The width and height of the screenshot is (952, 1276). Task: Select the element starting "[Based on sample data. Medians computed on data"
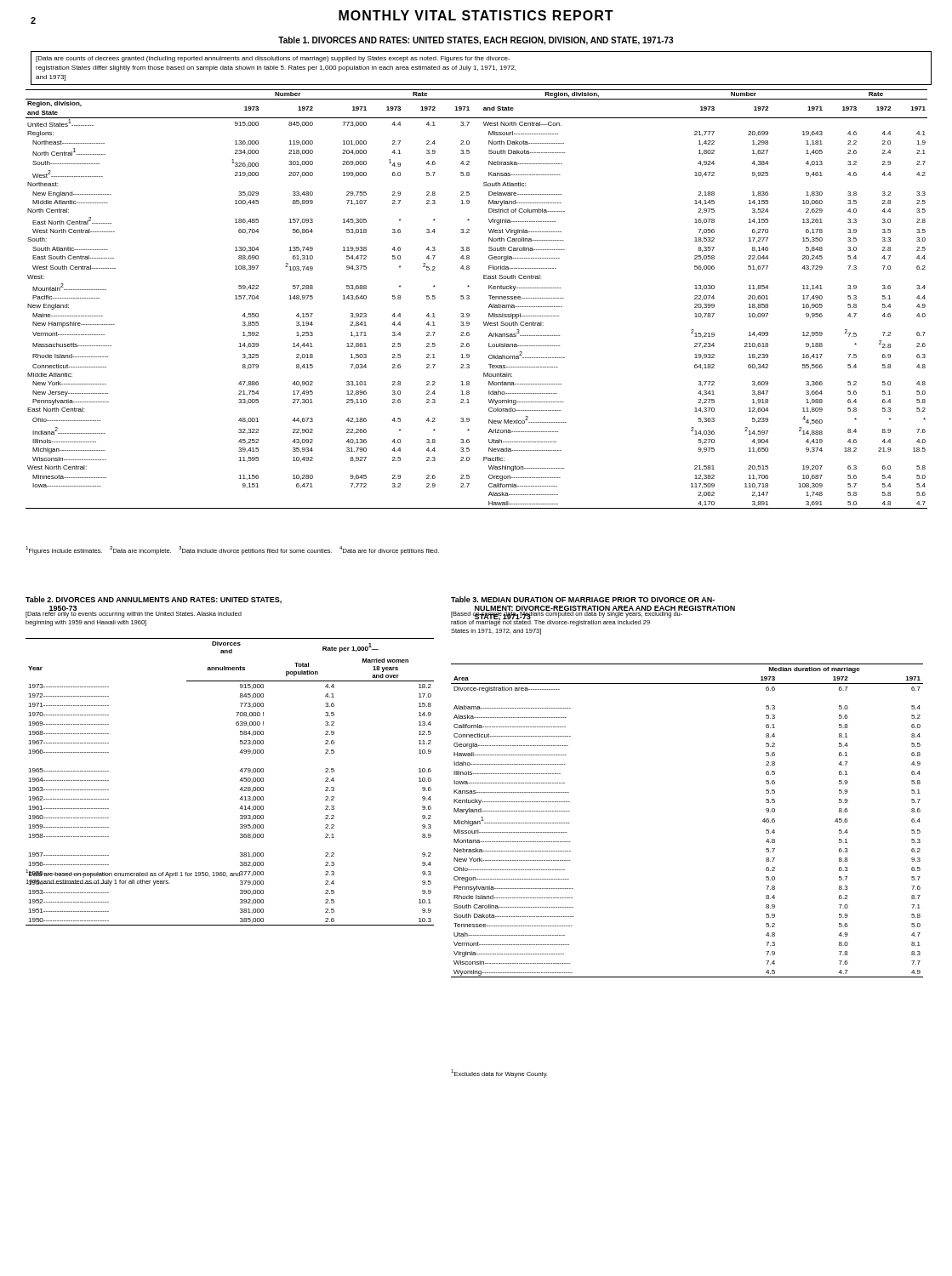click(567, 622)
